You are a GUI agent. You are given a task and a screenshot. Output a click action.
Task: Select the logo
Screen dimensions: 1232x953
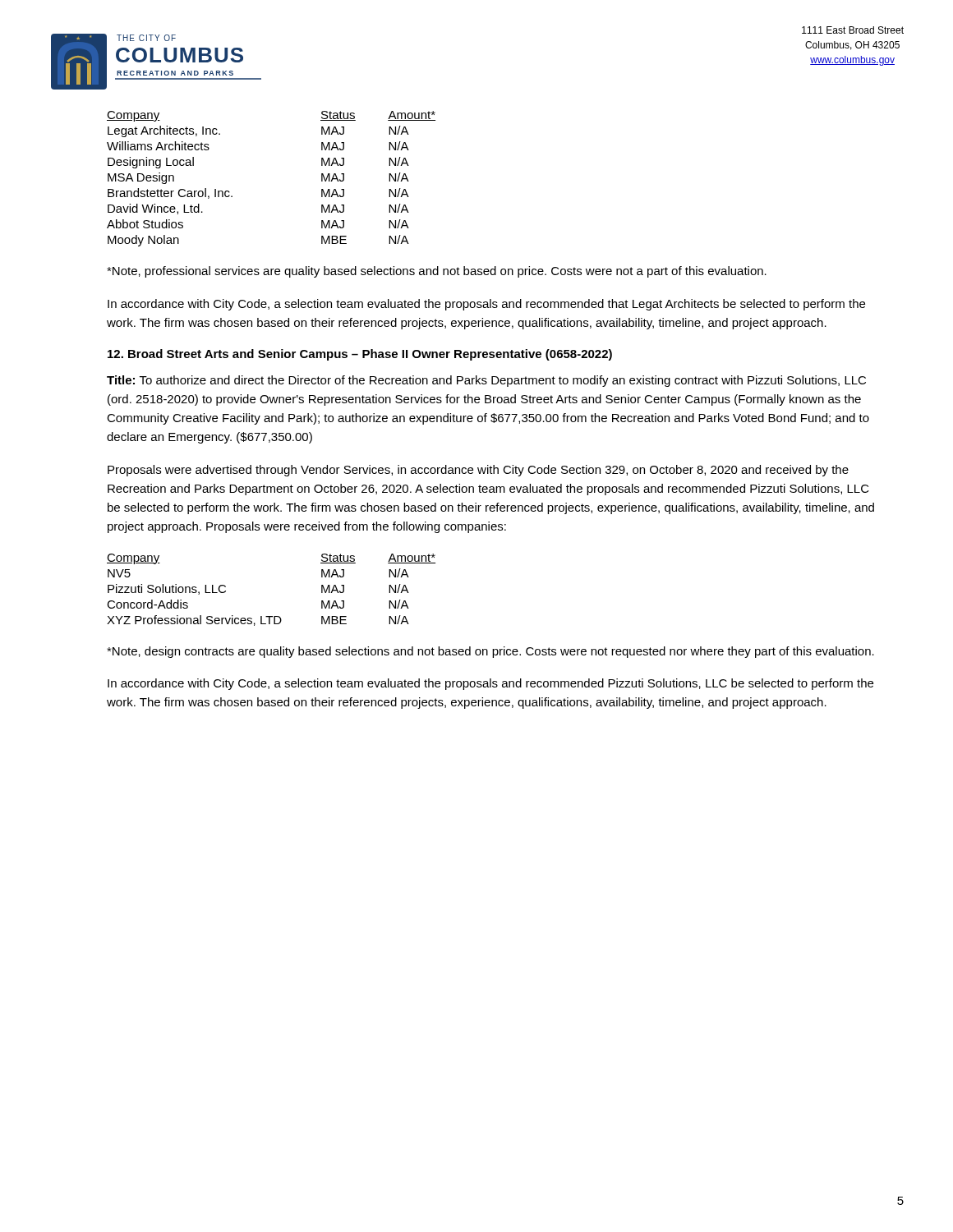pos(164,61)
